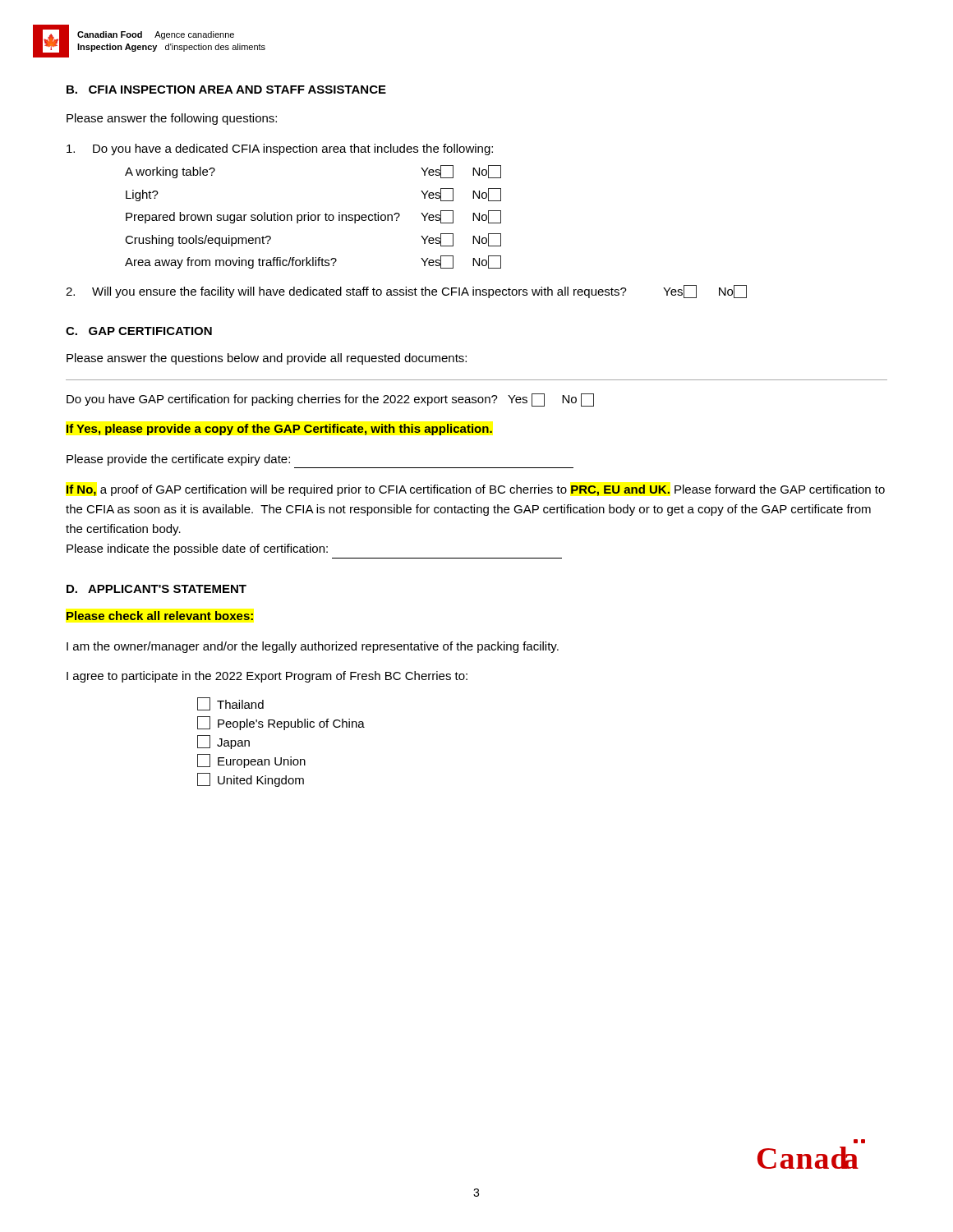Select the logo
This screenshot has width=953, height=1232.
[813, 1159]
